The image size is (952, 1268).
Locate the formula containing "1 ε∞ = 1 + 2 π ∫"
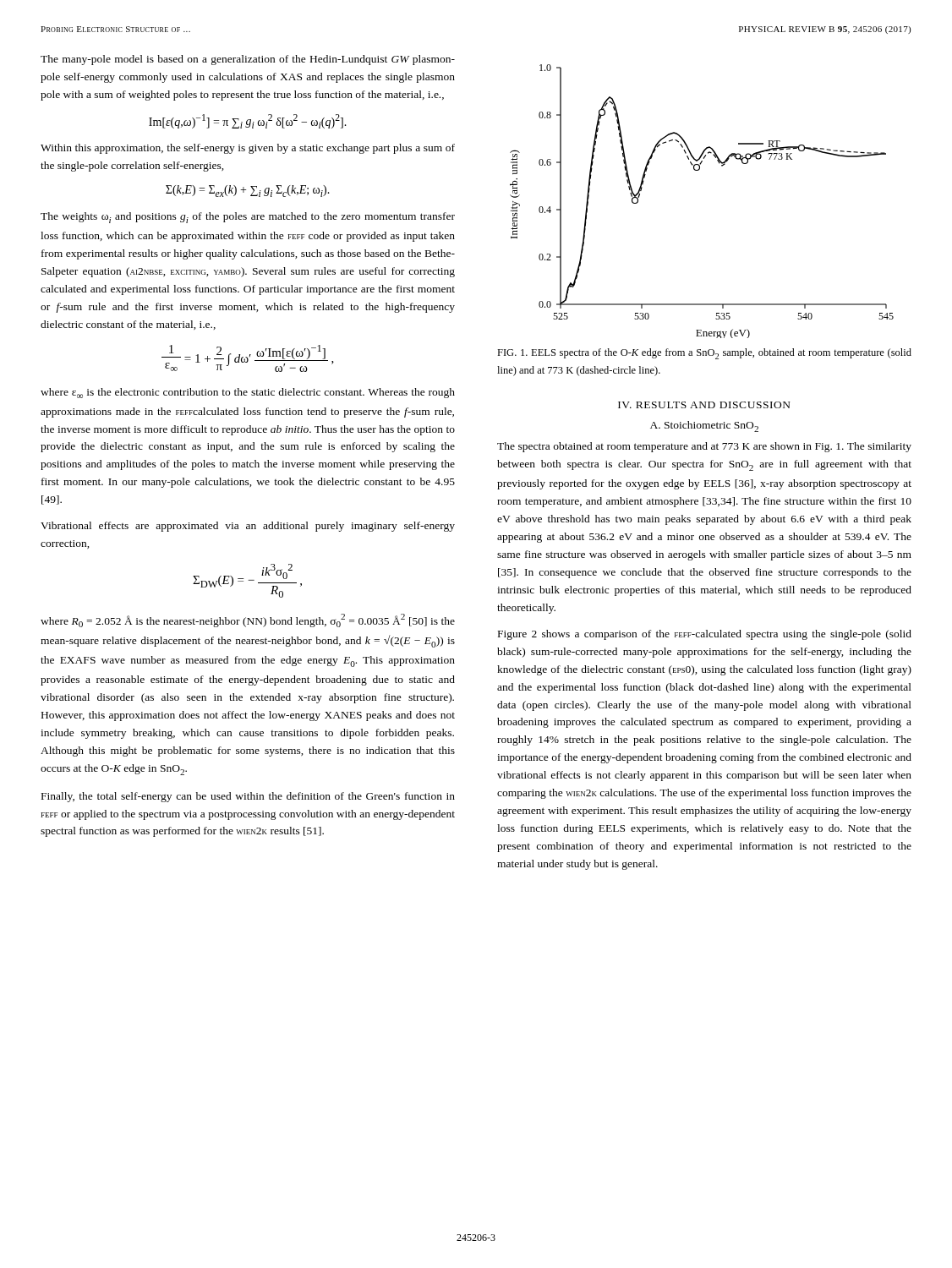(x=248, y=358)
